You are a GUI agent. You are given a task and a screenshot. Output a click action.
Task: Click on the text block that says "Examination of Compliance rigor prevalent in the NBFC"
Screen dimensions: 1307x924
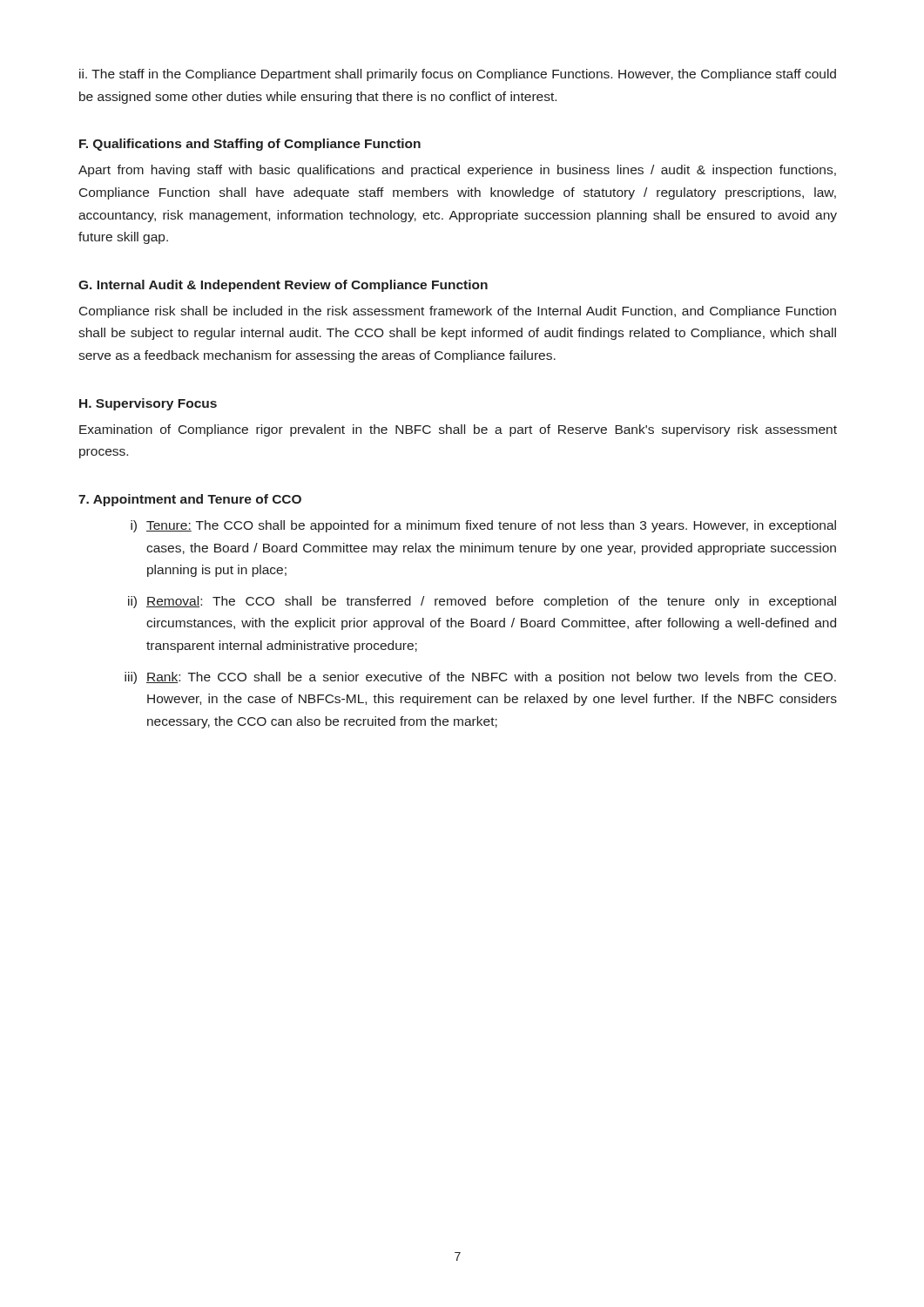[458, 440]
